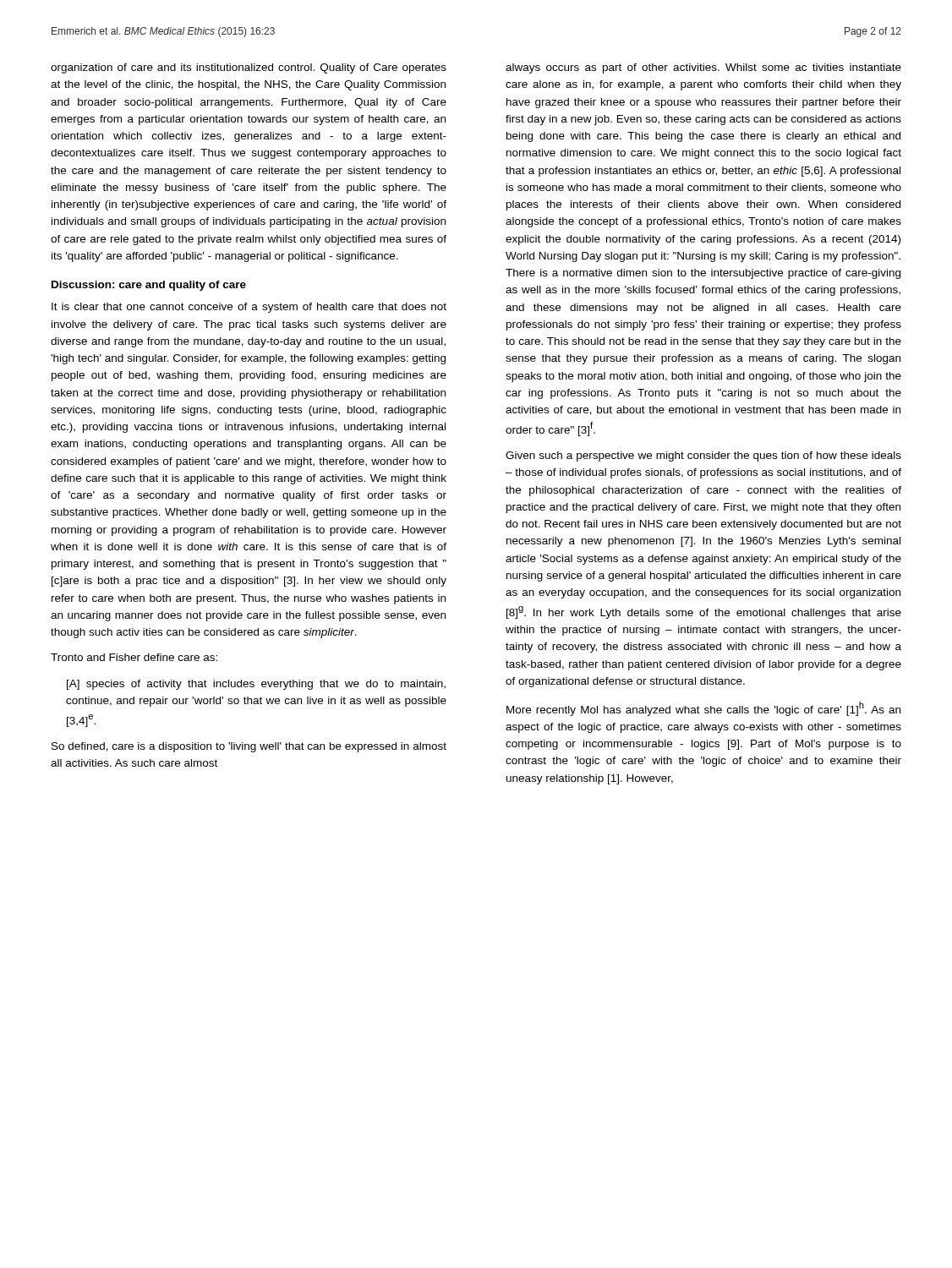Click the section header
The image size is (952, 1268).
(148, 284)
